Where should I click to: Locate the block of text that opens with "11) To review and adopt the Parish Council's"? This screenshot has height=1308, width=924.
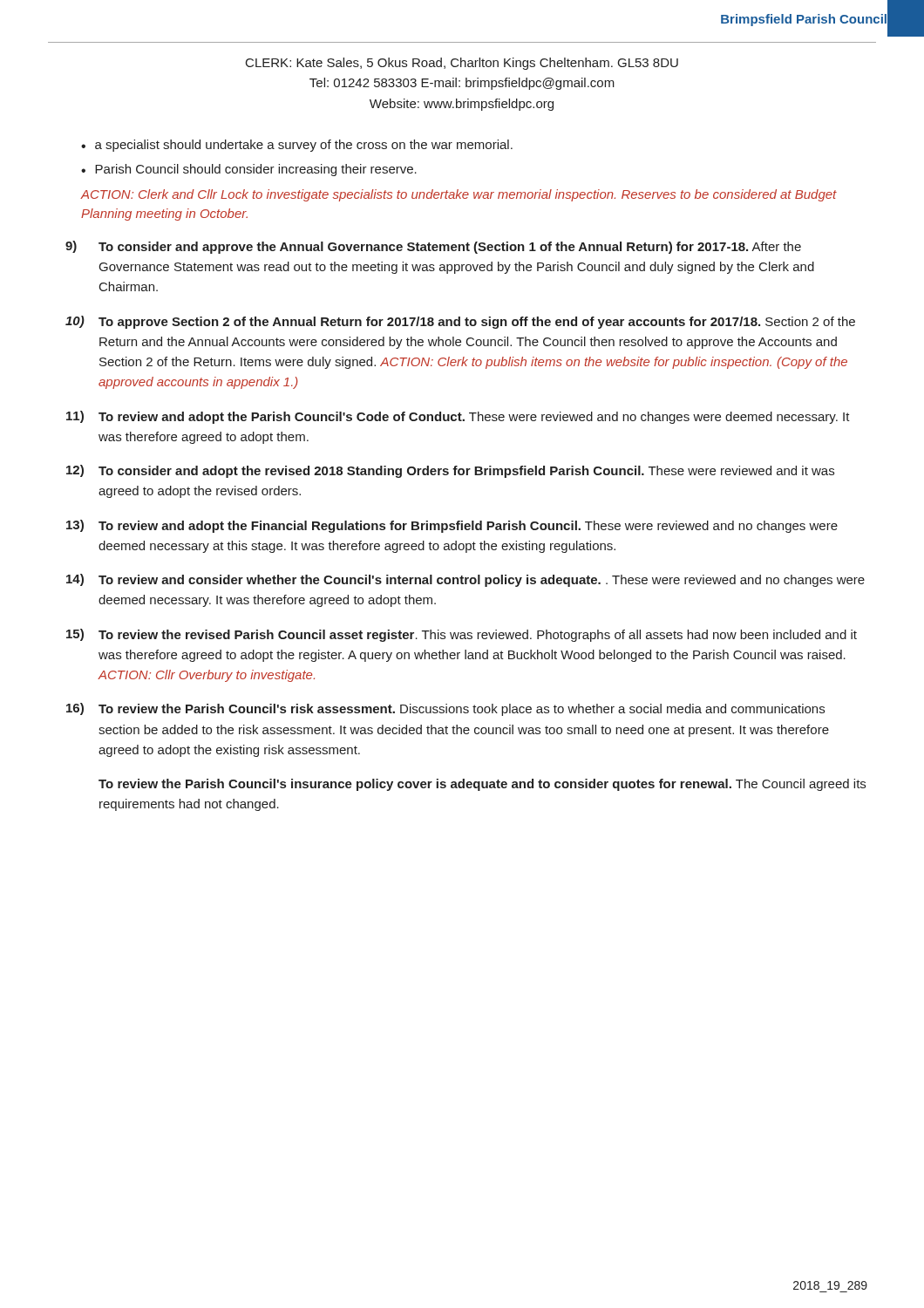click(x=466, y=426)
